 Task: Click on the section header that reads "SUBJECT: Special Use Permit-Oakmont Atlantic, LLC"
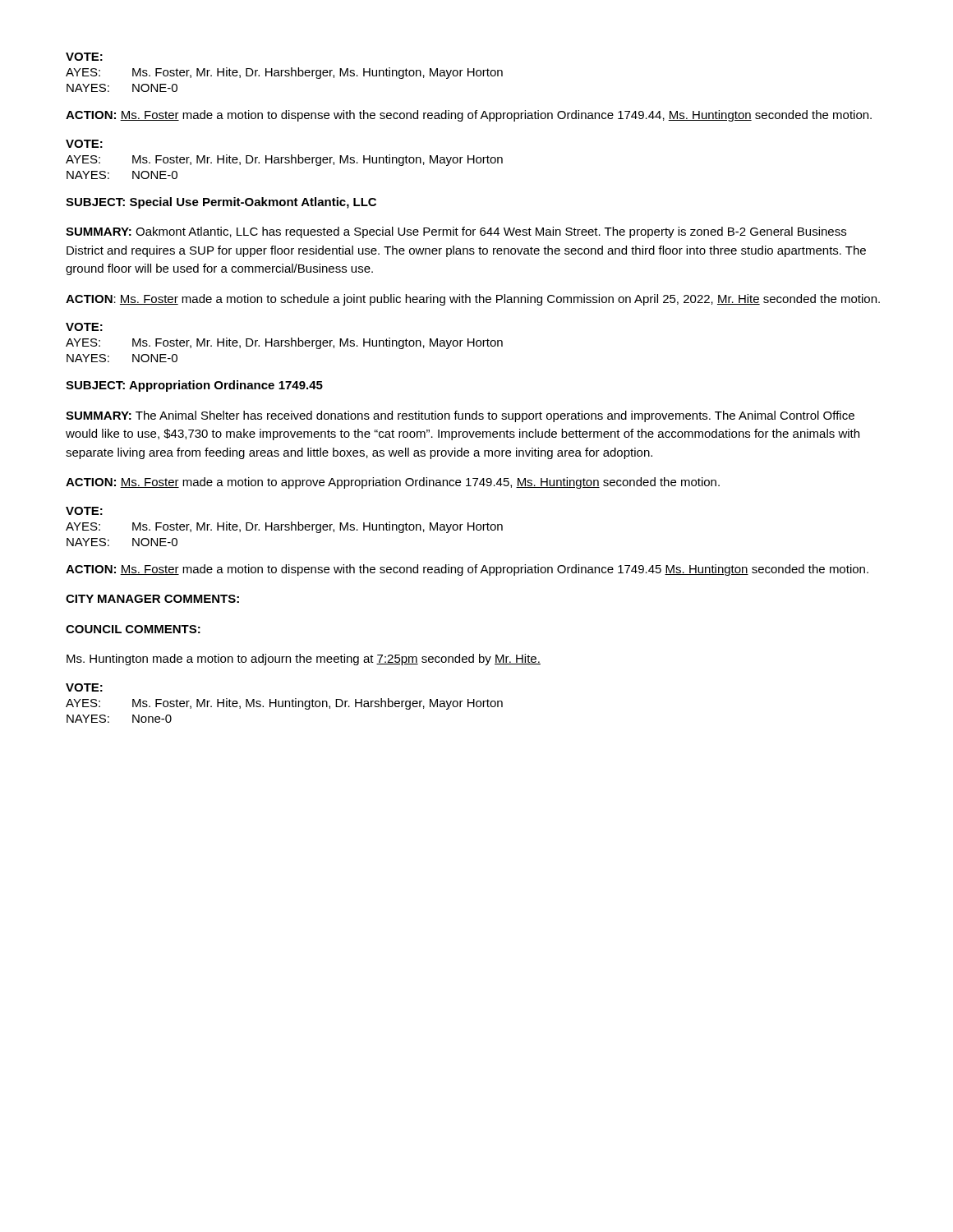point(221,203)
